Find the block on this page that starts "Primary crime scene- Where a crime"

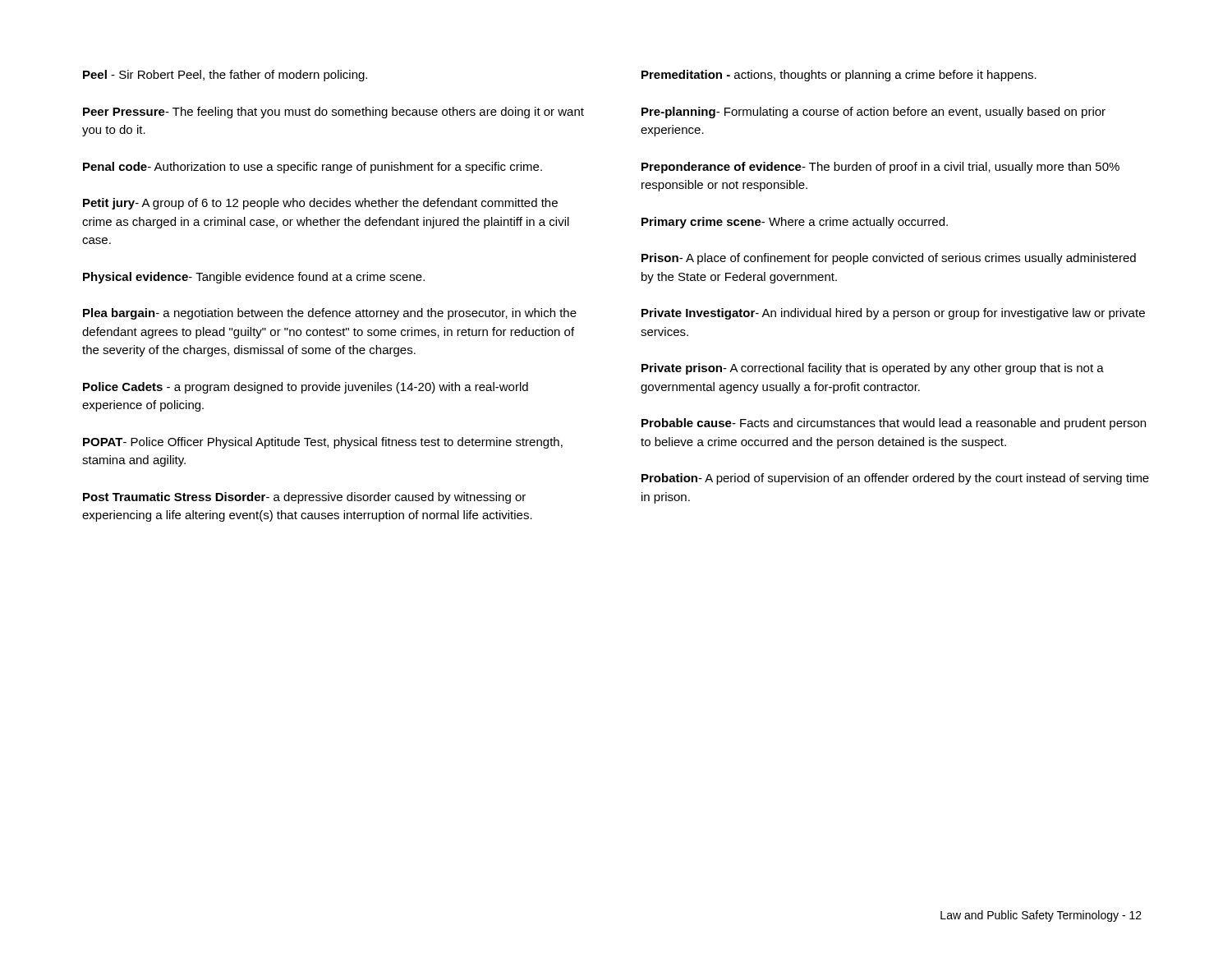[795, 221]
